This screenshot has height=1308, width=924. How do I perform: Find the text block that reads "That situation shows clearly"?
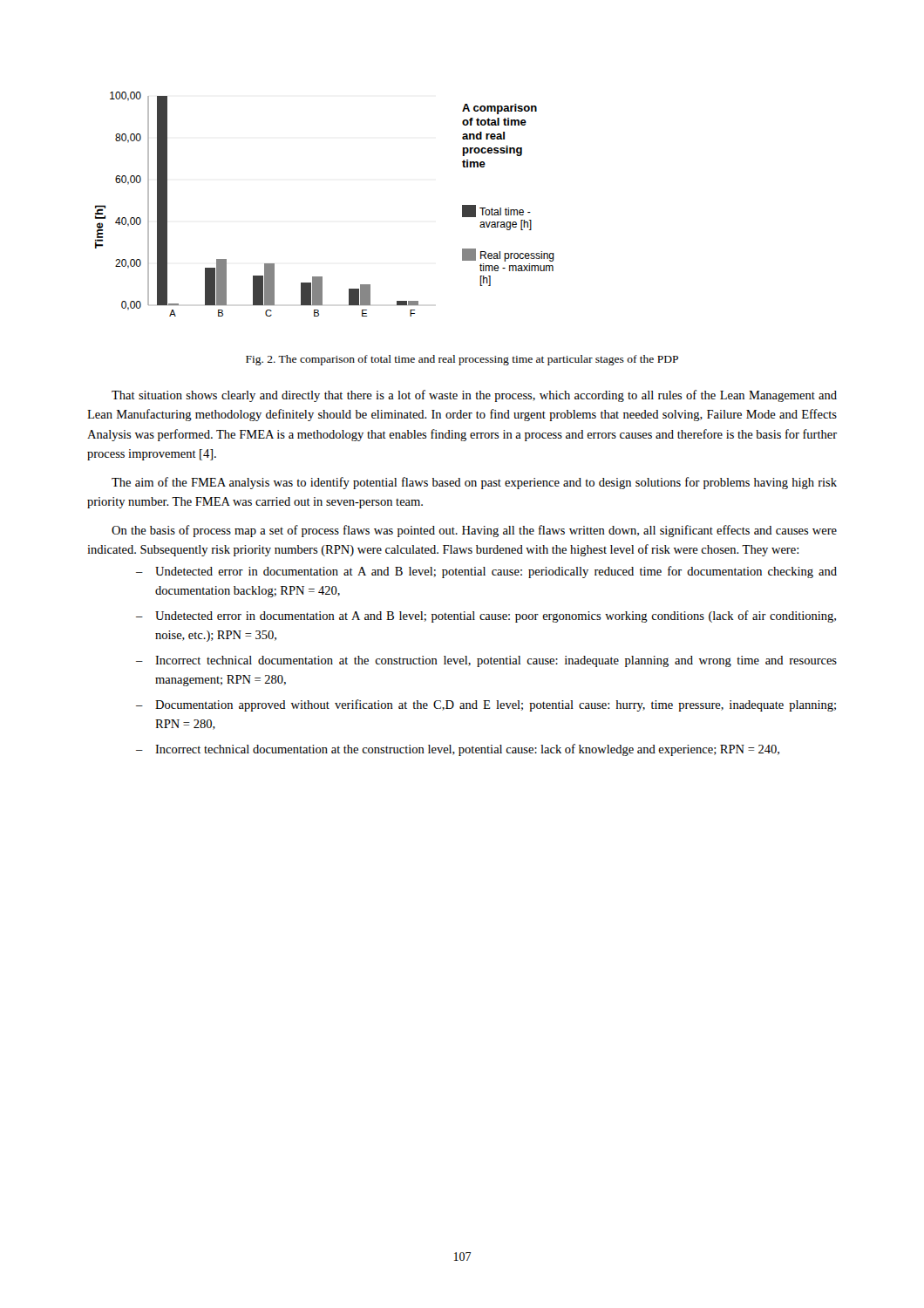coord(462,424)
